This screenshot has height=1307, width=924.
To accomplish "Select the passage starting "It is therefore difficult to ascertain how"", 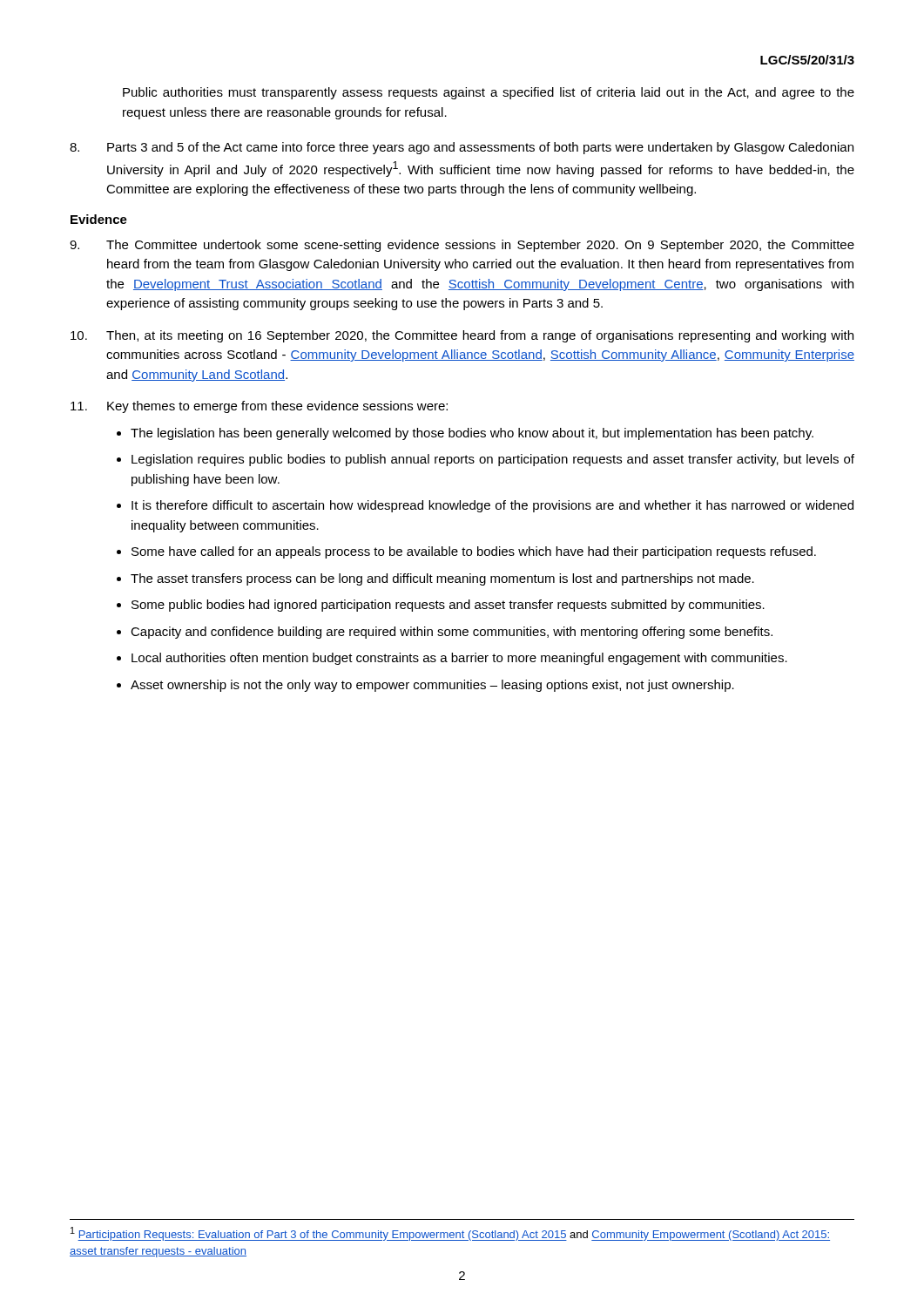I will [x=492, y=515].
